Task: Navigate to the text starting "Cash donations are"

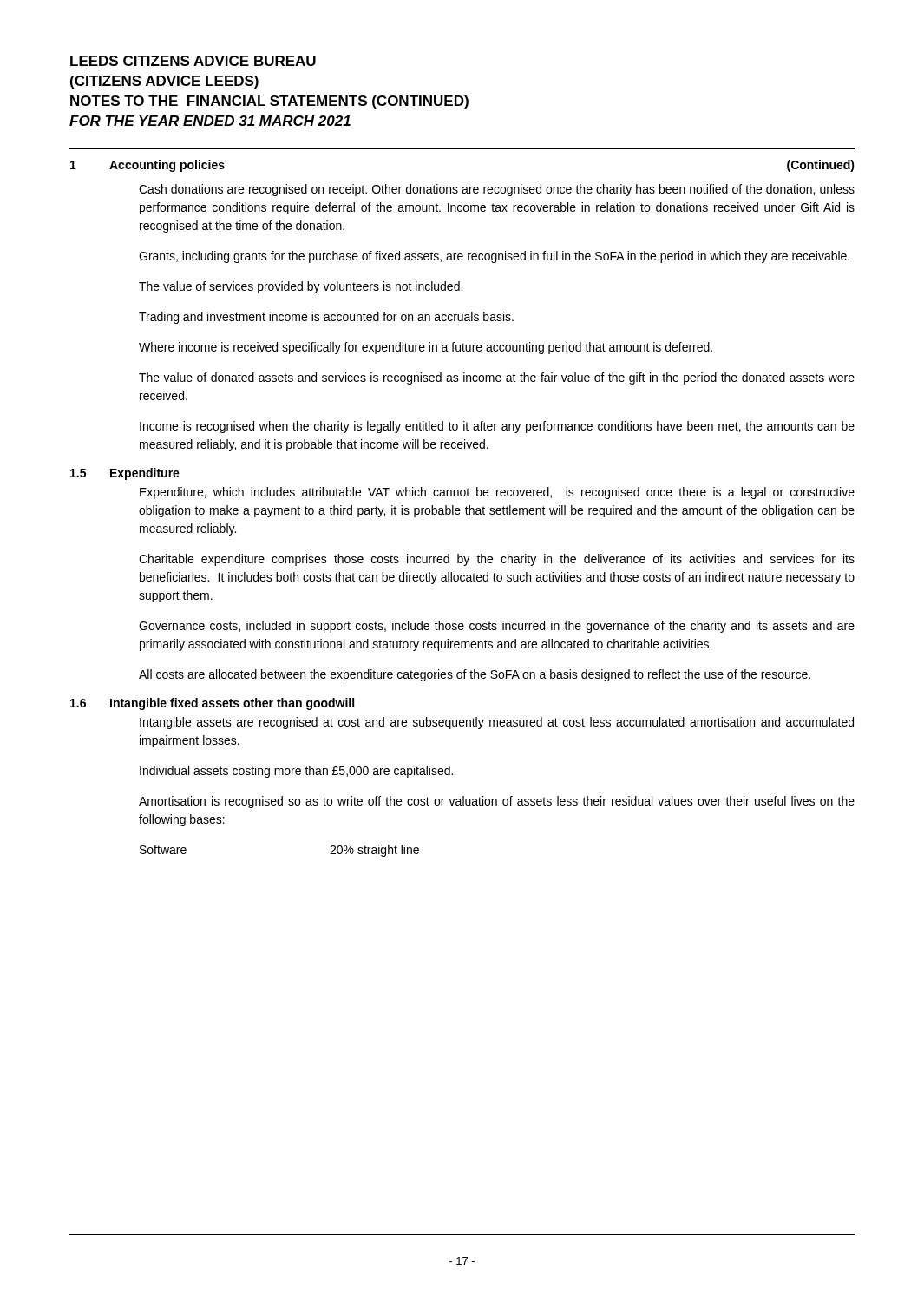Action: pos(497,207)
